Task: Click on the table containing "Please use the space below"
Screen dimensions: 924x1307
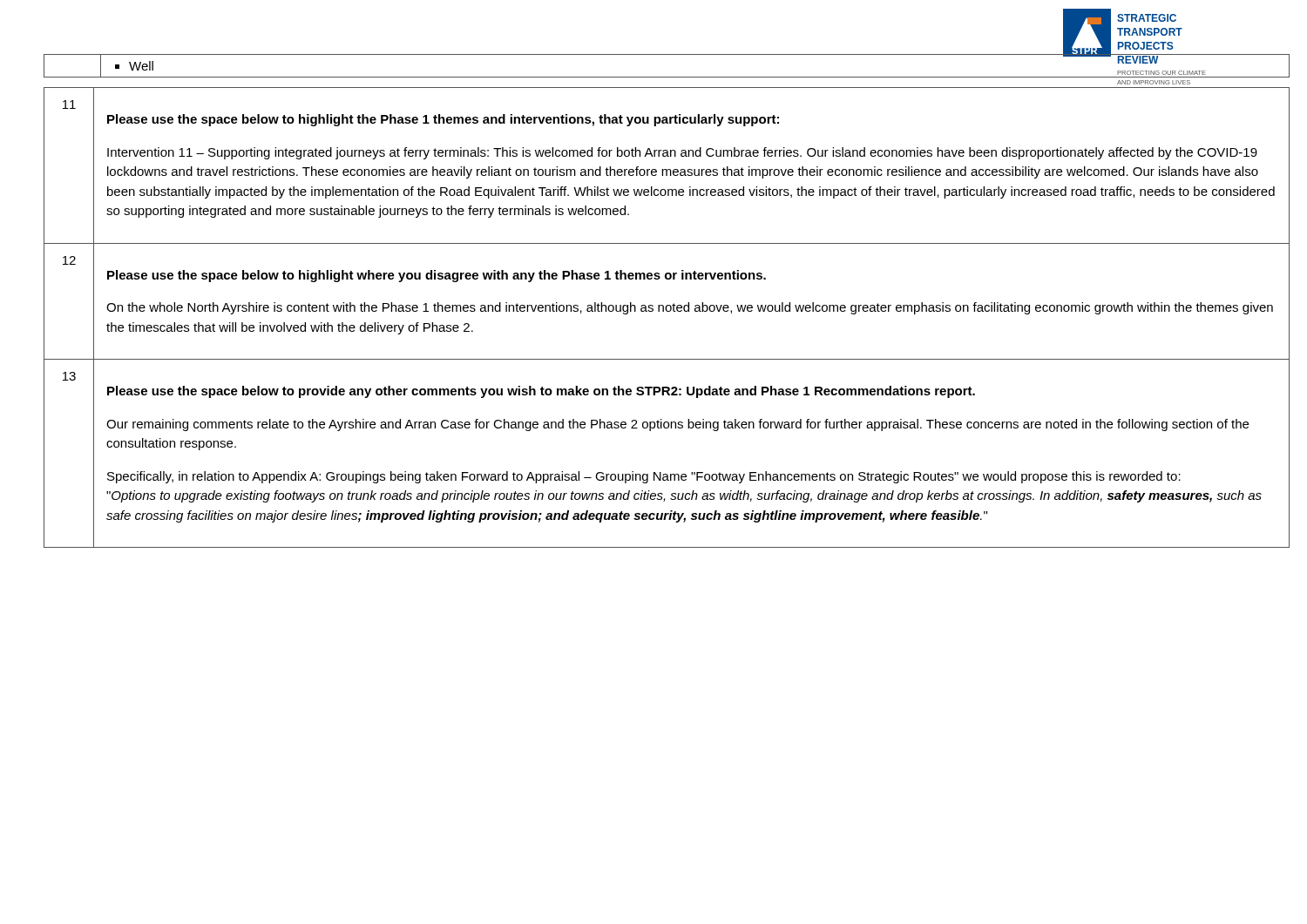Action: 667,501
